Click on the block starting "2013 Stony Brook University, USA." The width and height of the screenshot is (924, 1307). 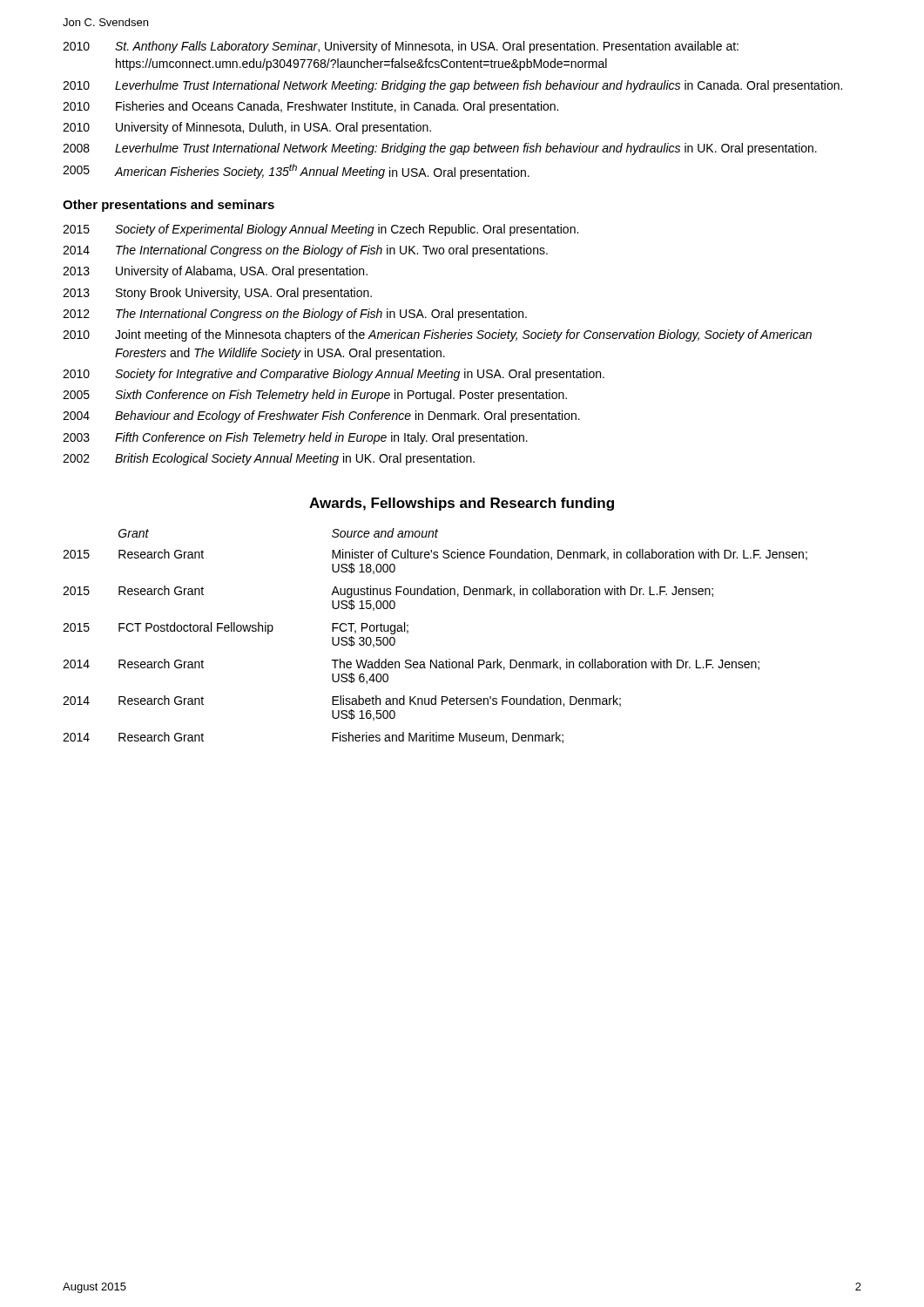[x=217, y=294]
